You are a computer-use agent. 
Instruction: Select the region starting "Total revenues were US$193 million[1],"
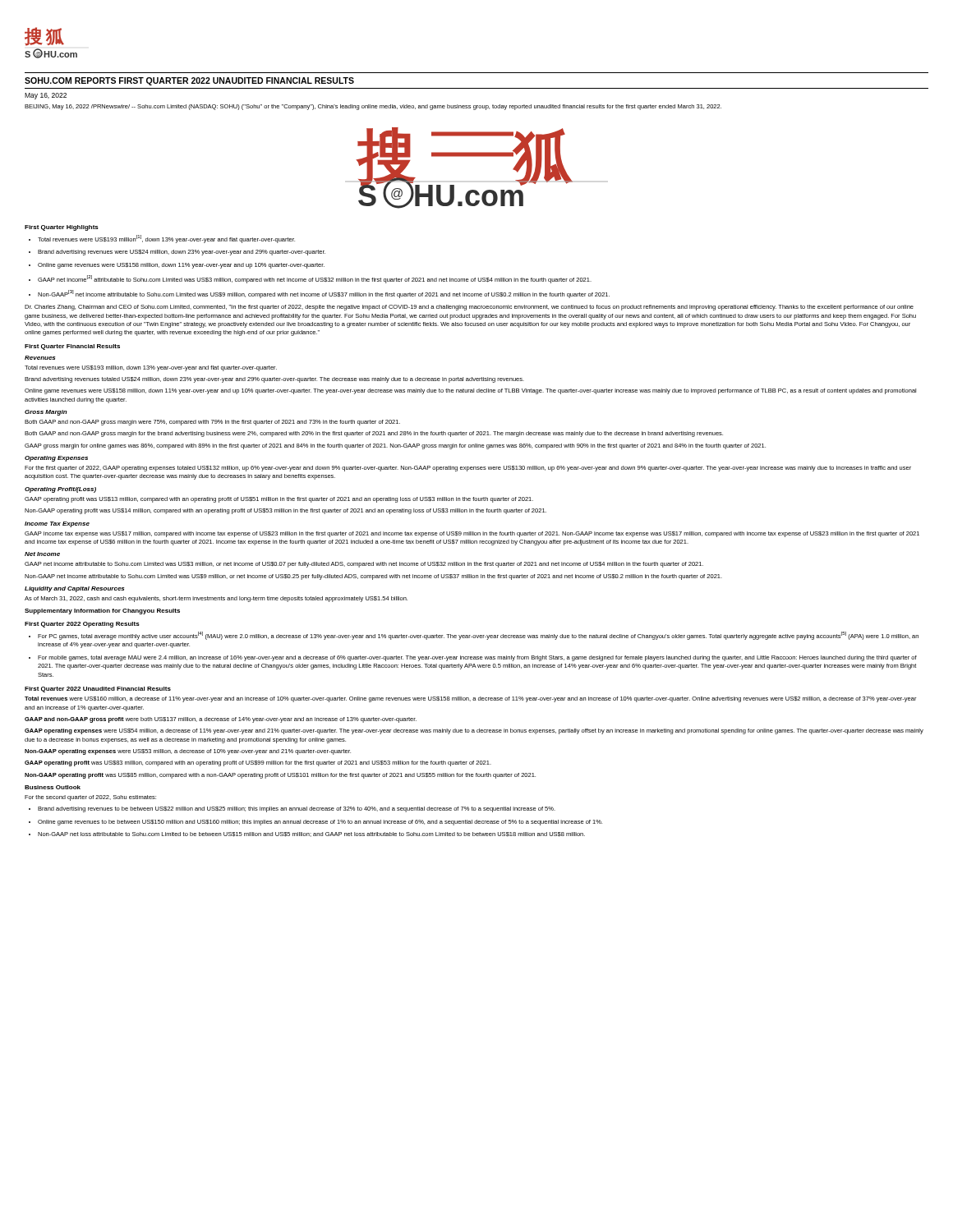(x=166, y=239)
